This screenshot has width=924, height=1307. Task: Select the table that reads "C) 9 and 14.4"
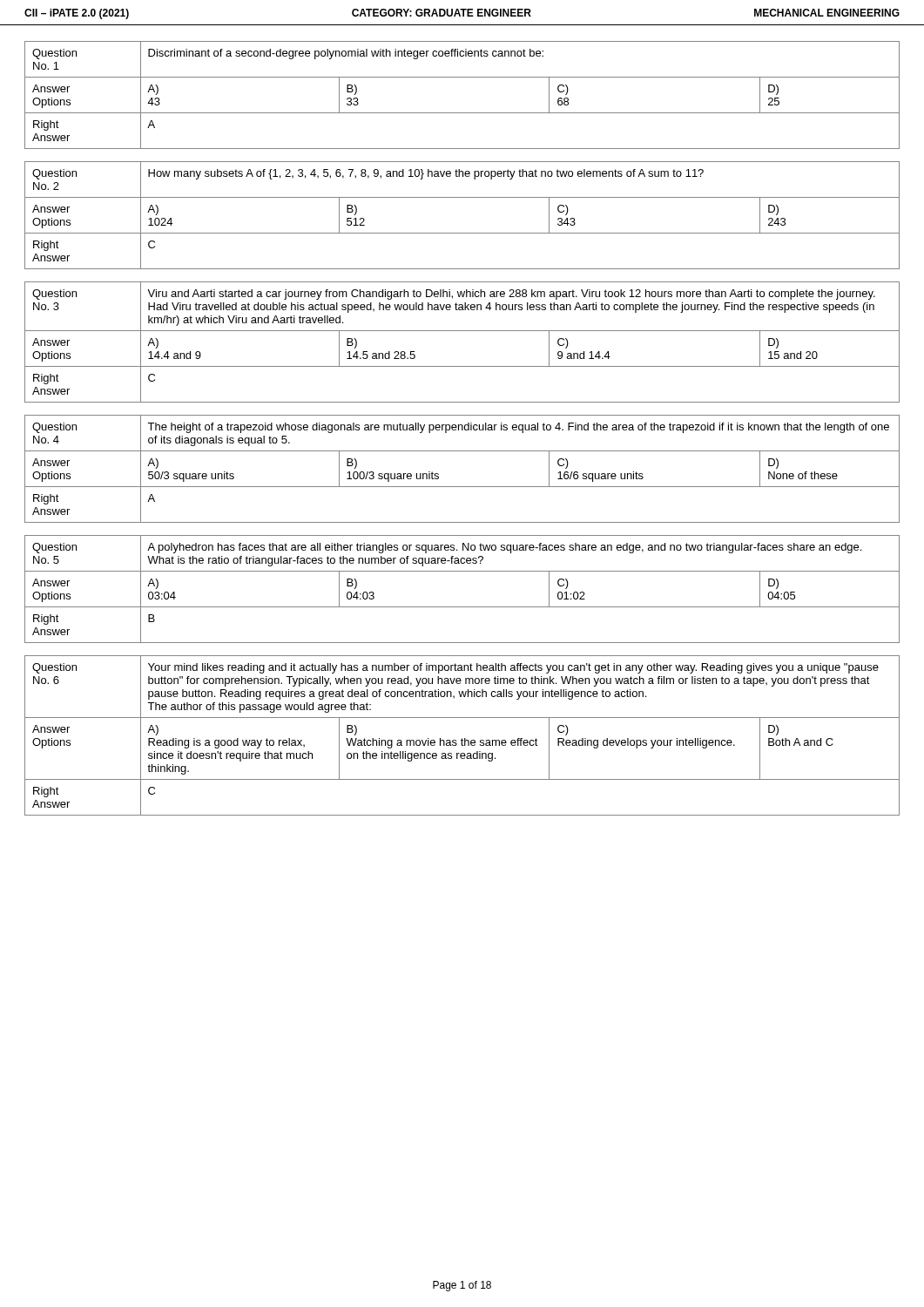coord(462,342)
